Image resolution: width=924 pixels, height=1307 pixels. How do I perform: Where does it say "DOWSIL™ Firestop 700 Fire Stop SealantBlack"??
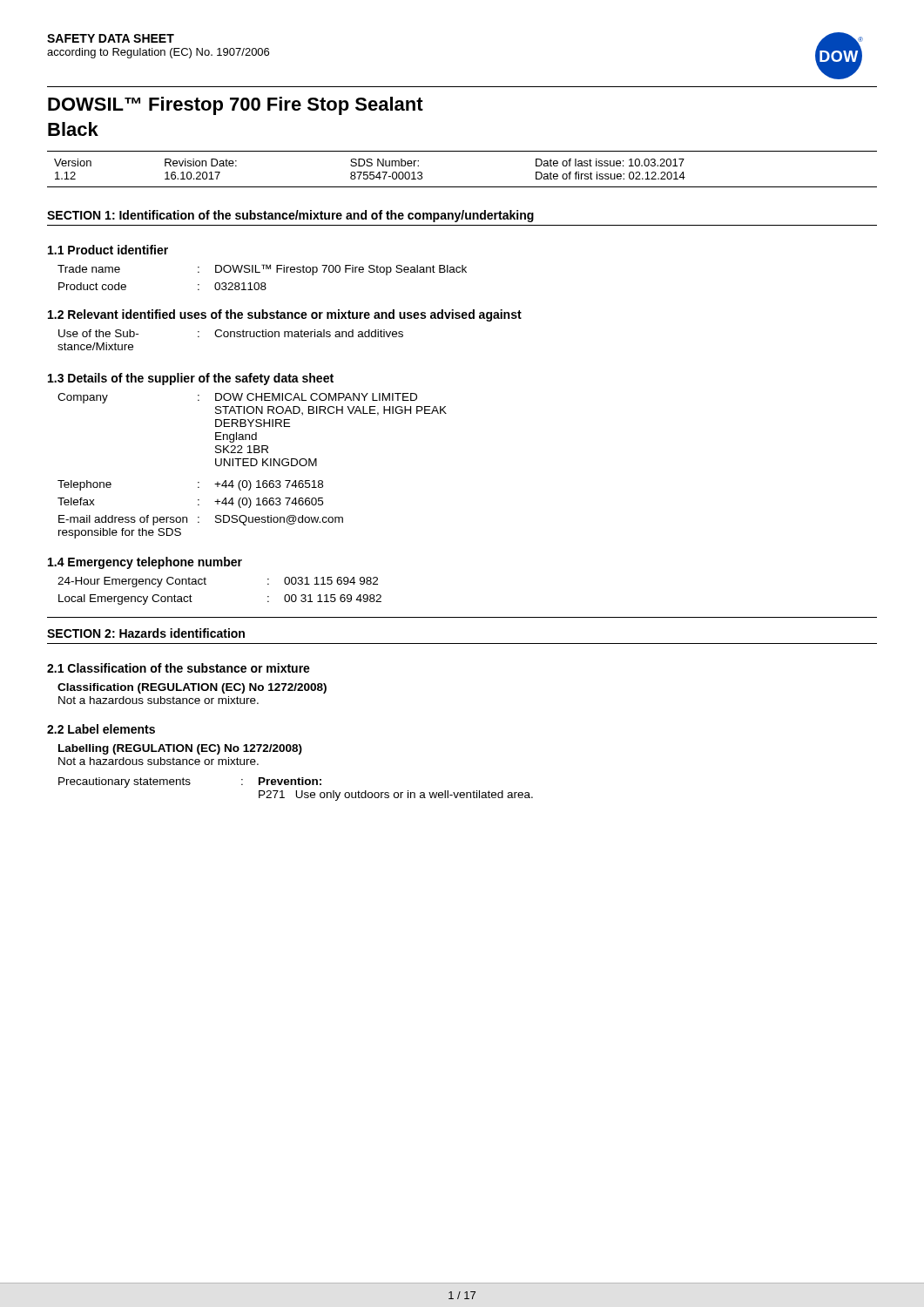coord(235,117)
